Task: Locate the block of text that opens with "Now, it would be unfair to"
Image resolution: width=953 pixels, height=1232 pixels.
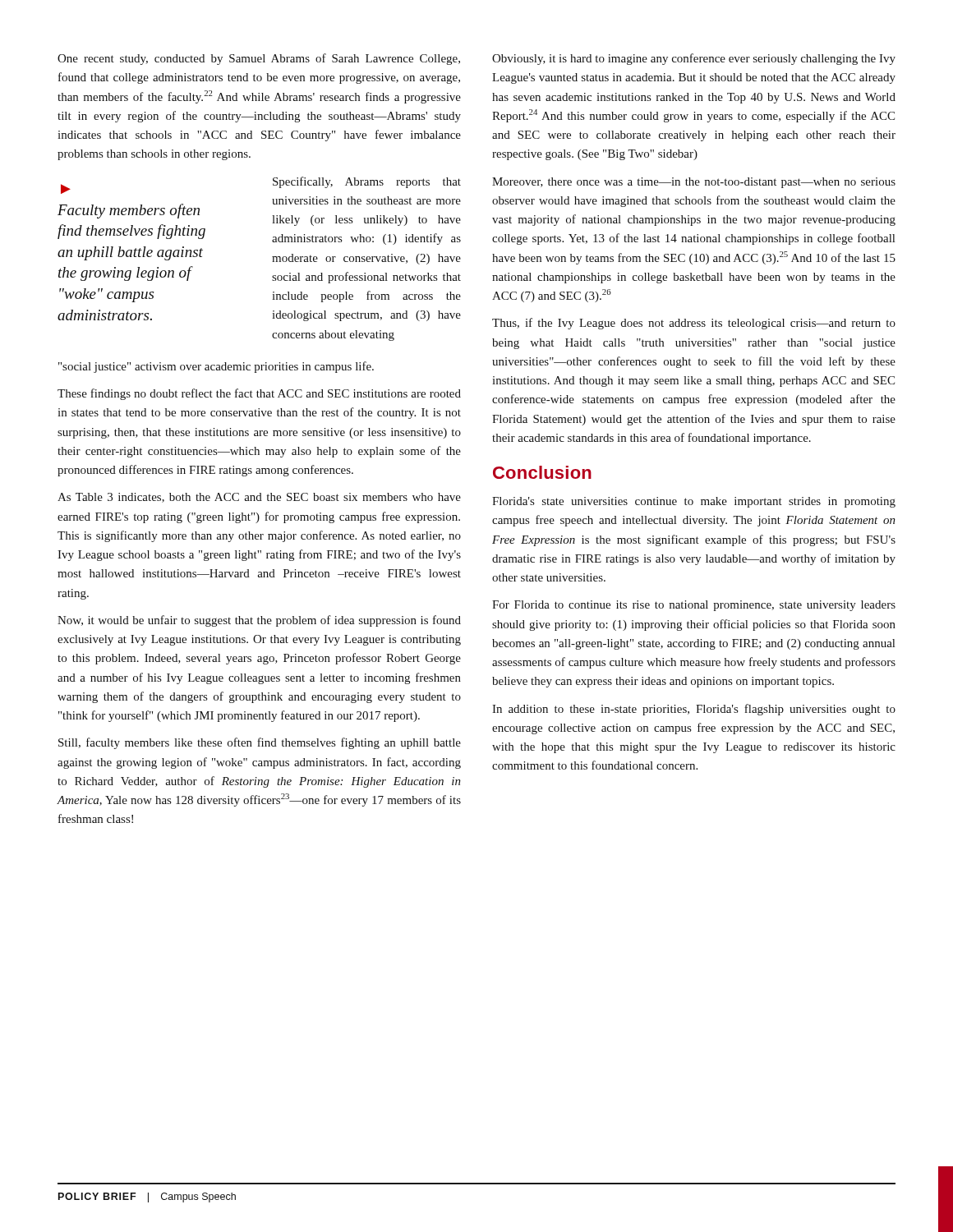Action: pyautogui.click(x=259, y=668)
